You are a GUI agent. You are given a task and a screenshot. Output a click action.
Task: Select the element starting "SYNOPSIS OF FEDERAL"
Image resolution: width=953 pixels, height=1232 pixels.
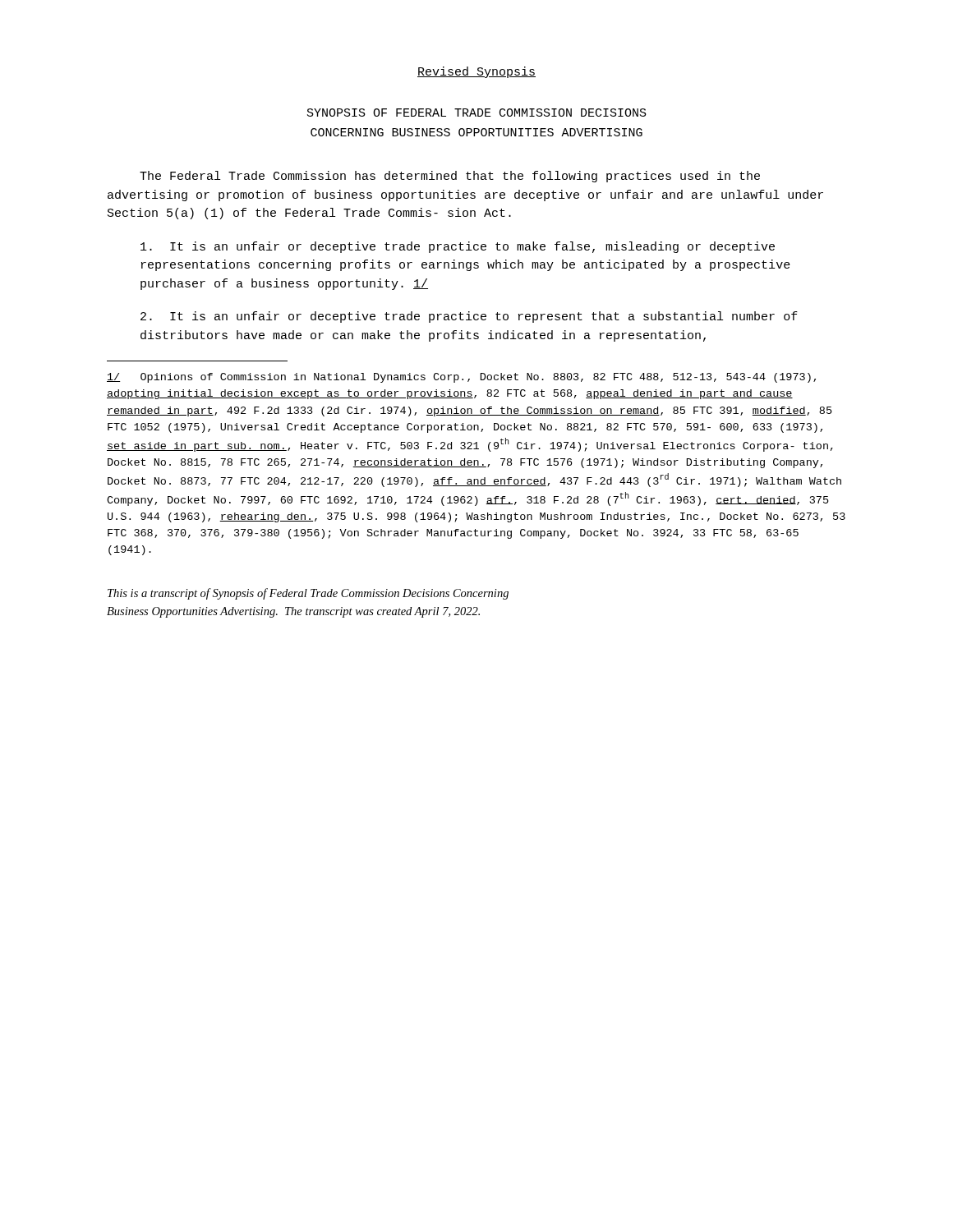click(x=476, y=124)
